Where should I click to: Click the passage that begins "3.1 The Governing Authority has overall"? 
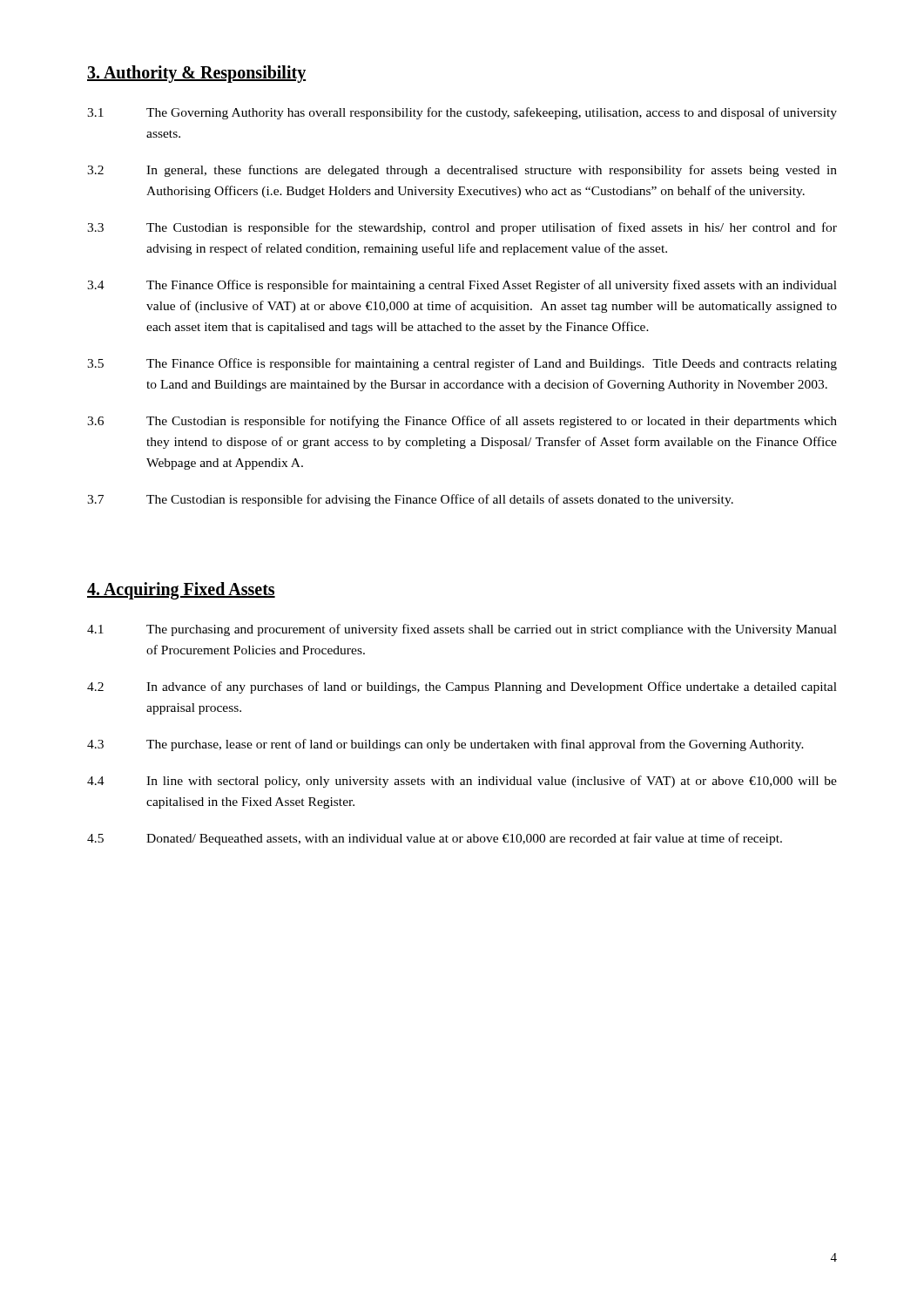[462, 123]
